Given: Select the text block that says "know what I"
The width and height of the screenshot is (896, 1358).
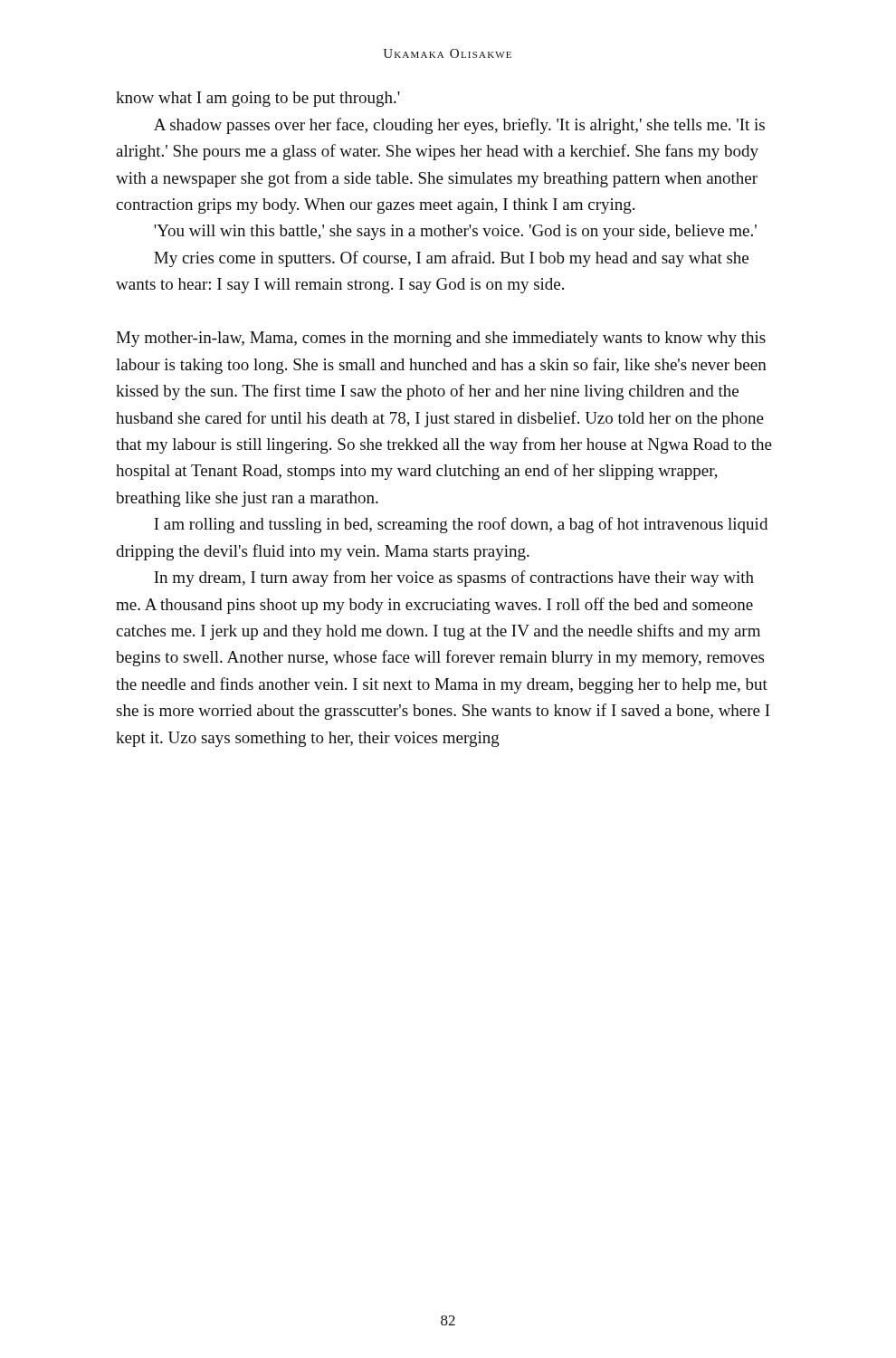Looking at the screenshot, I should pyautogui.click(x=448, y=418).
